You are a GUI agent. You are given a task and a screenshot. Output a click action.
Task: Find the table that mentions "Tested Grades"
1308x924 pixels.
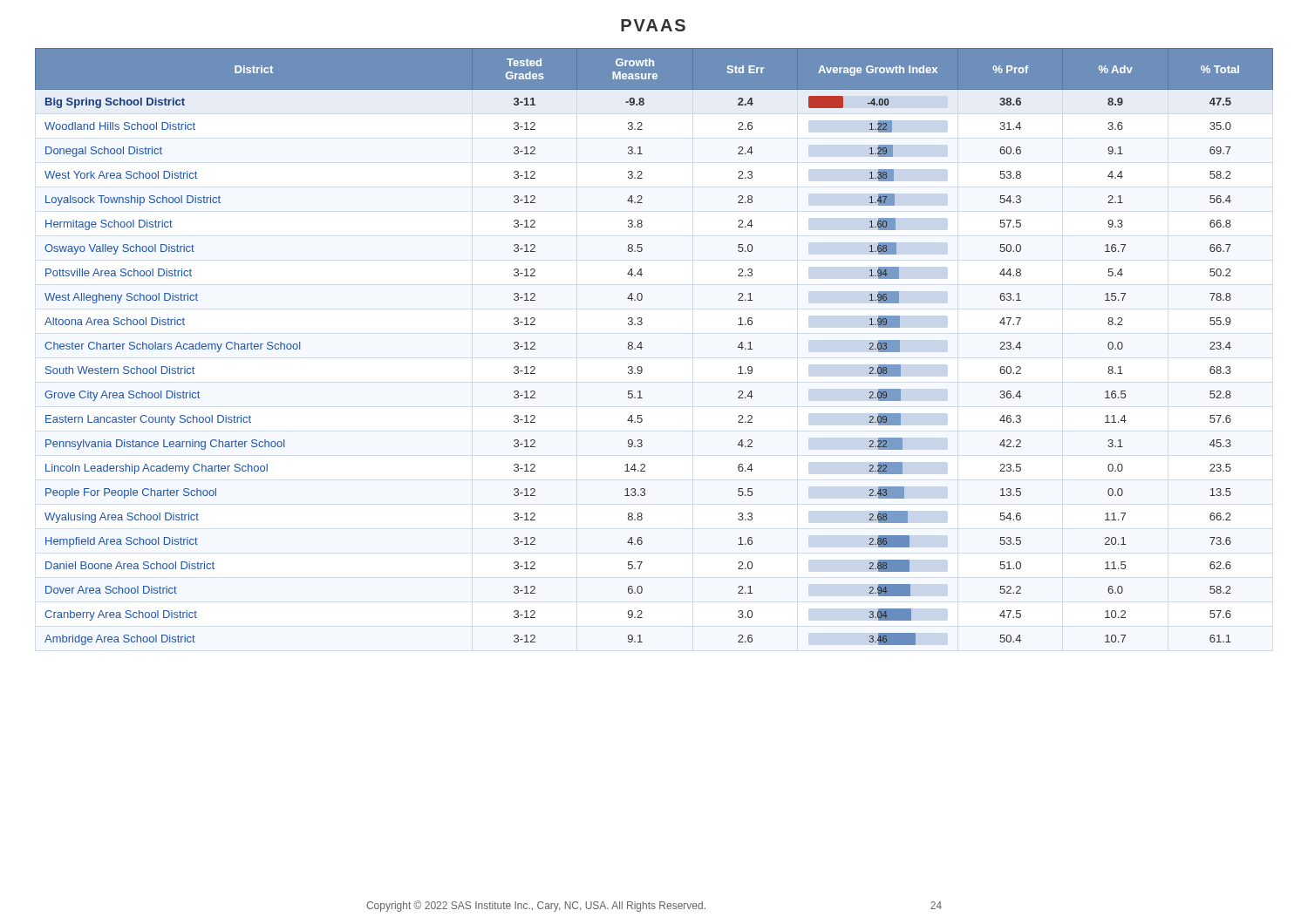[654, 350]
